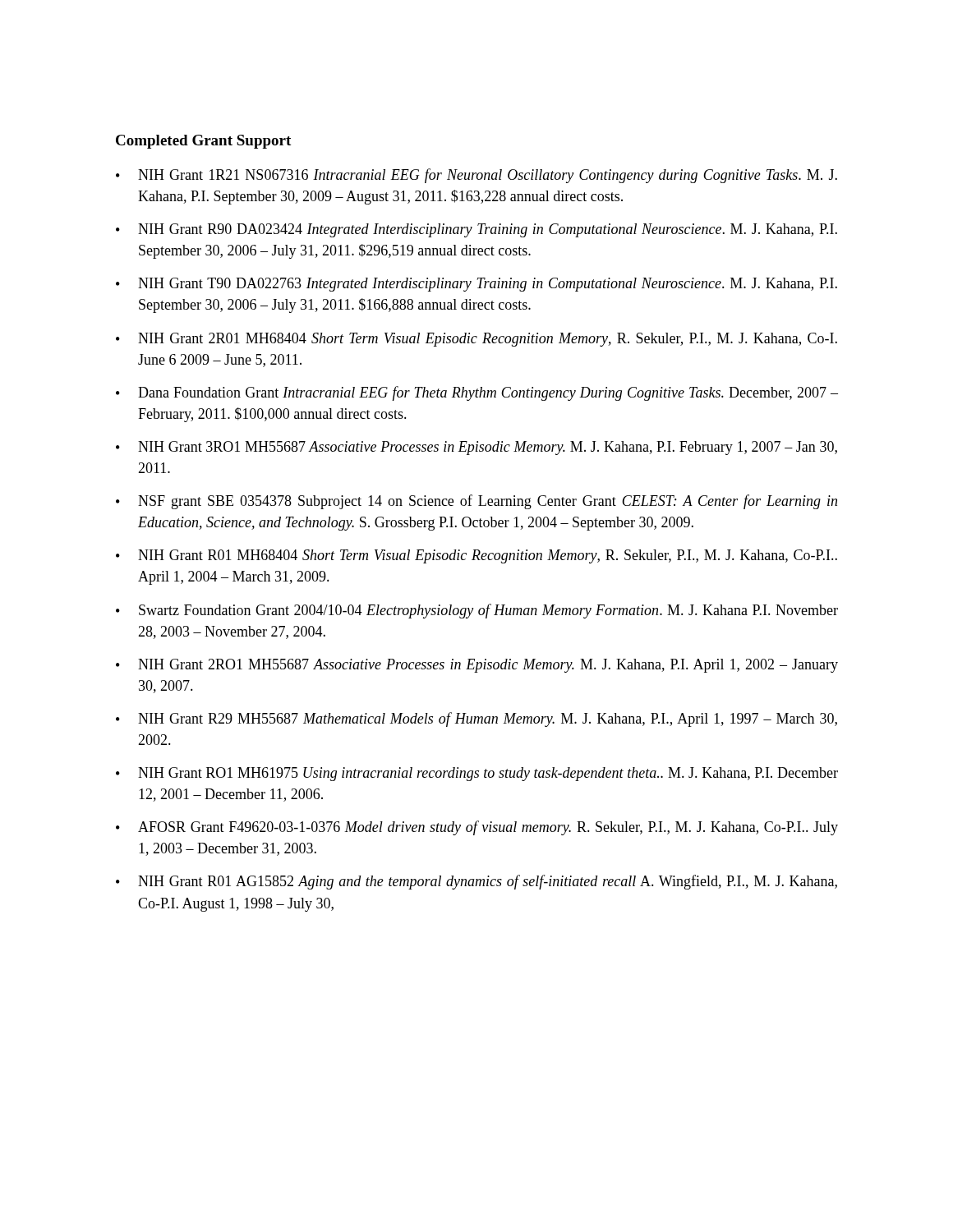This screenshot has height=1232, width=953.
Task: Where is the passage that starts "• NIH Grant 2R01 MH68404 Short Term"?
Action: point(476,349)
